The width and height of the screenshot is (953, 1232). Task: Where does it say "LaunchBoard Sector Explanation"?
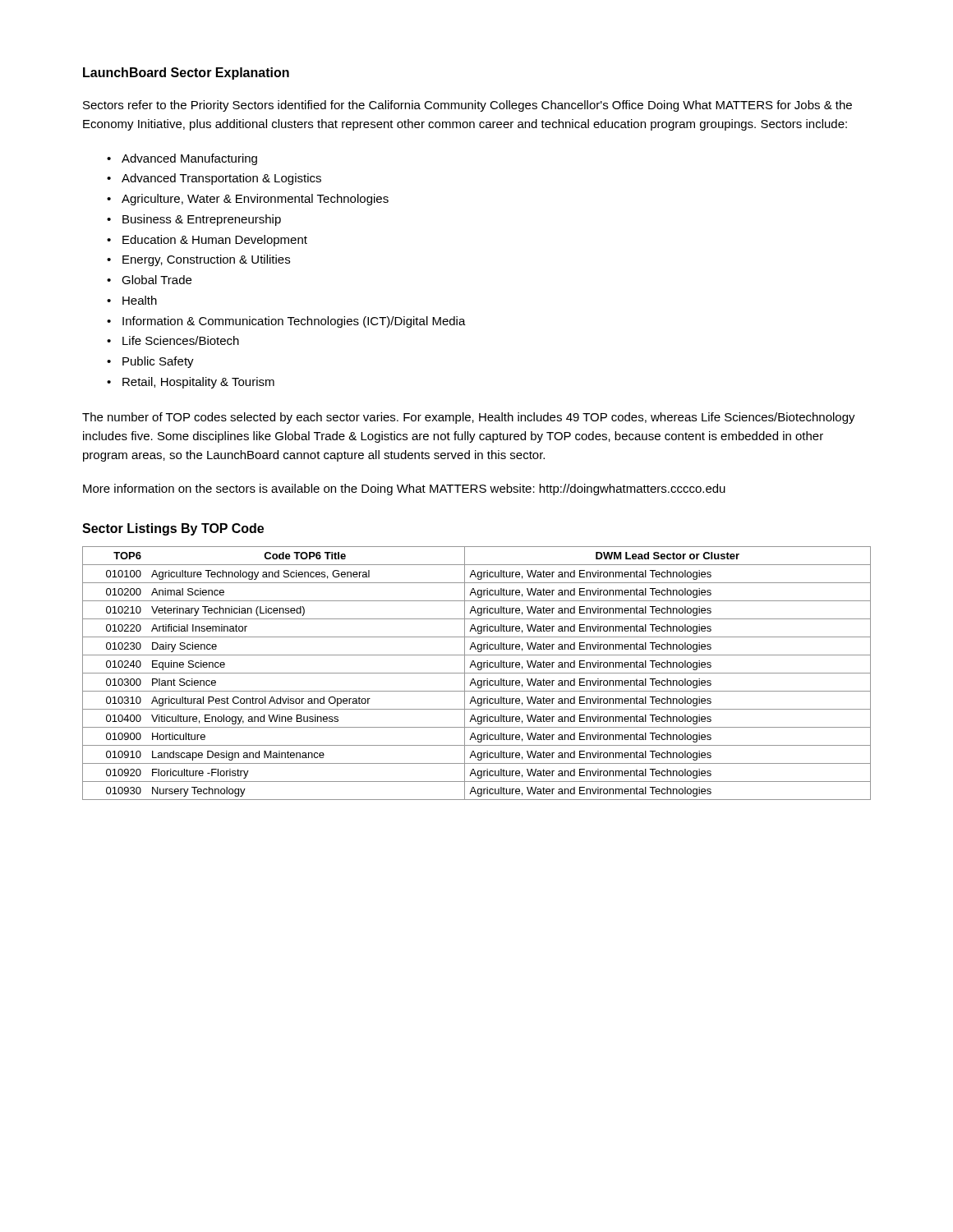coord(186,73)
